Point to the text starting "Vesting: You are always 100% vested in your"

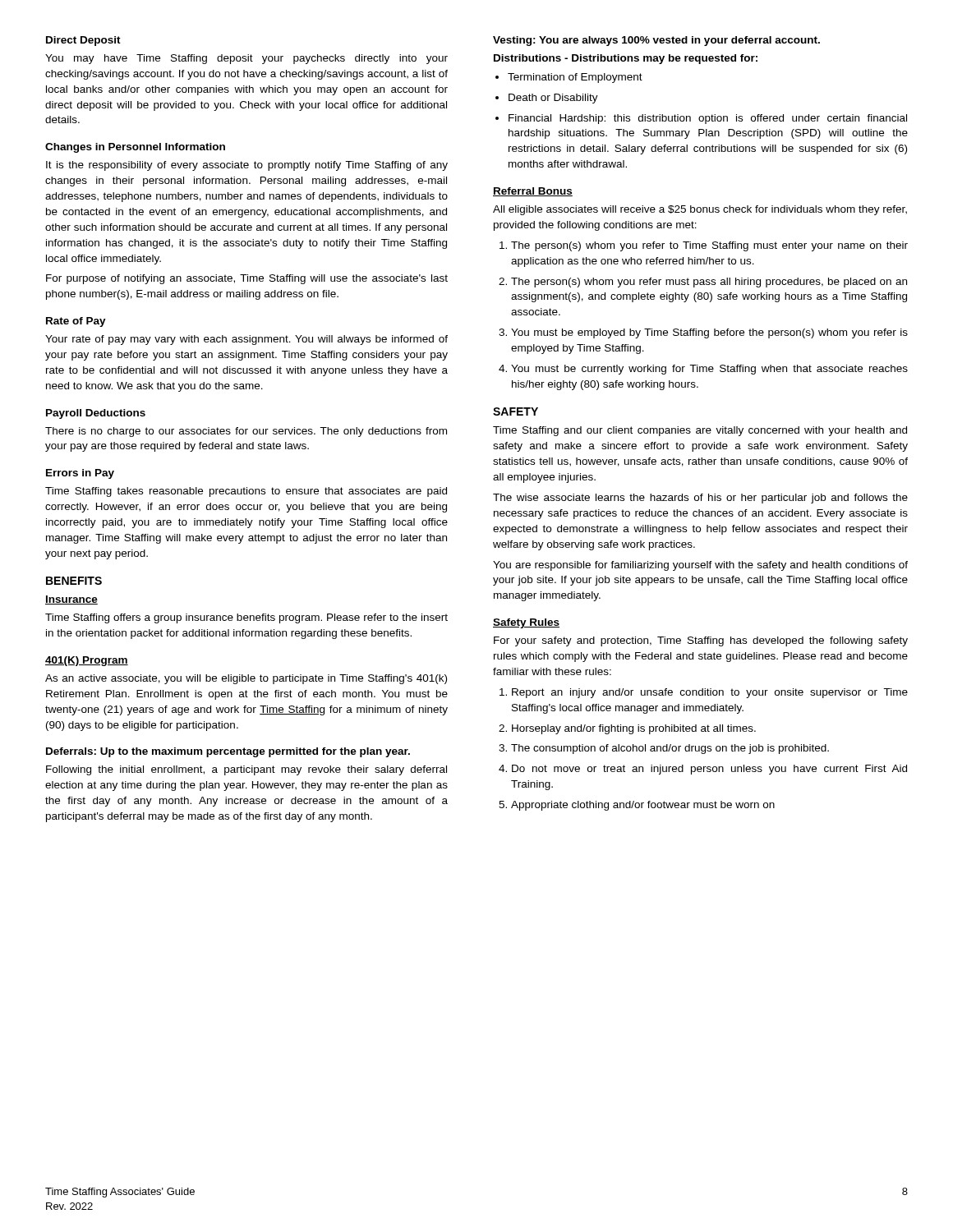[x=657, y=40]
